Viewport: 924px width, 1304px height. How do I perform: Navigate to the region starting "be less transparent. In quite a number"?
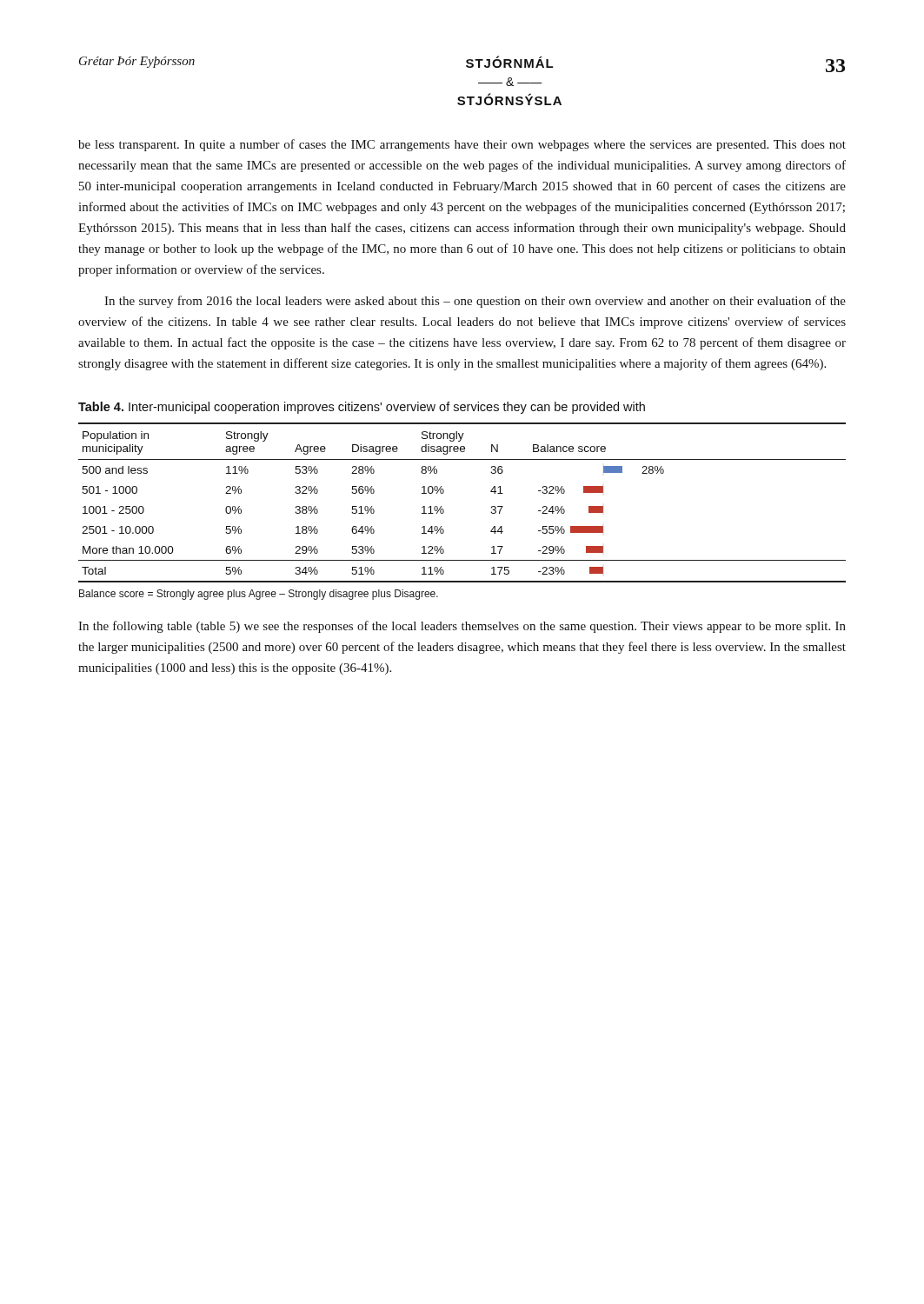462,207
